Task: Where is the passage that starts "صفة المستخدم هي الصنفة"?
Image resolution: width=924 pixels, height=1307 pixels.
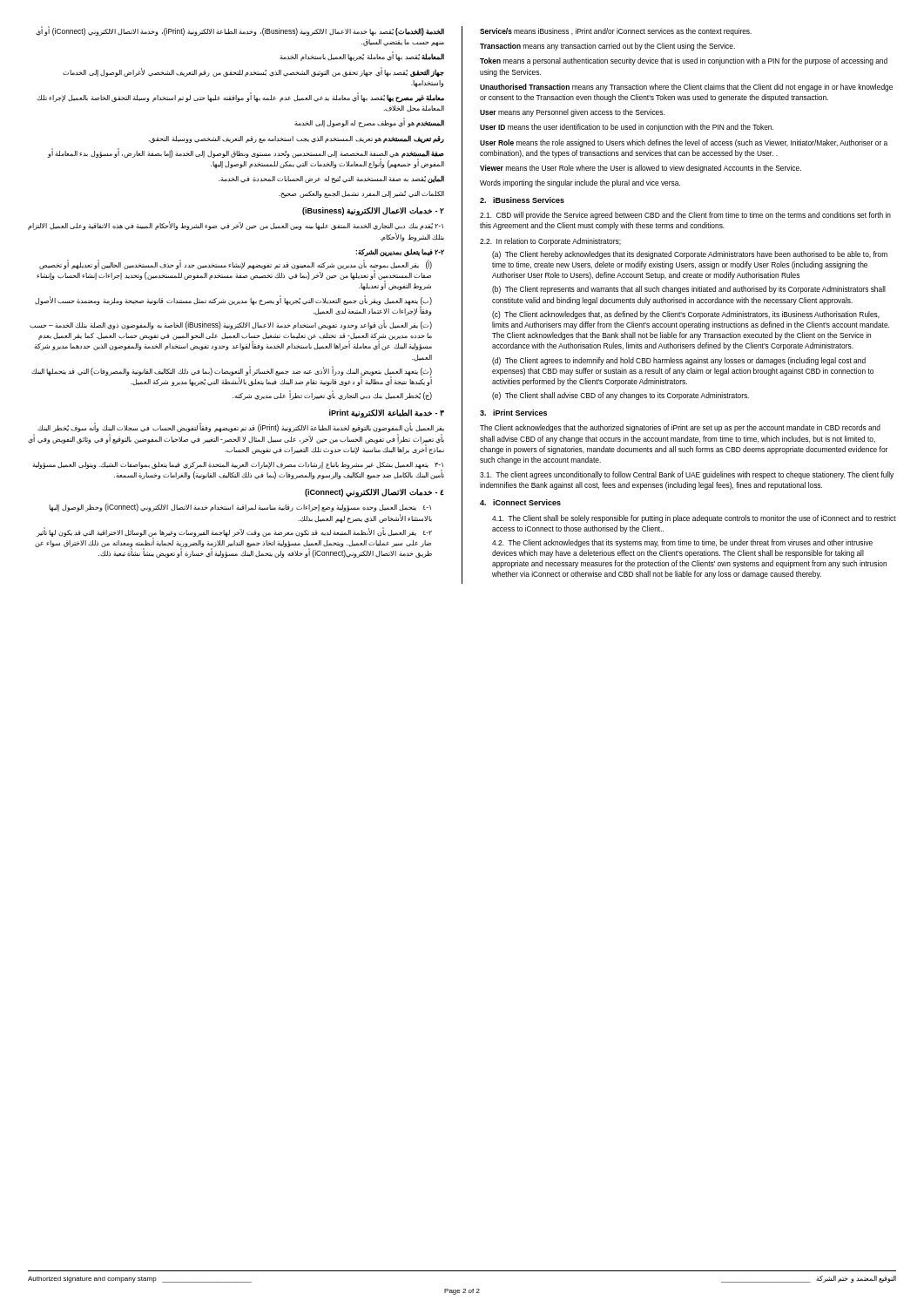Action: coord(246,158)
